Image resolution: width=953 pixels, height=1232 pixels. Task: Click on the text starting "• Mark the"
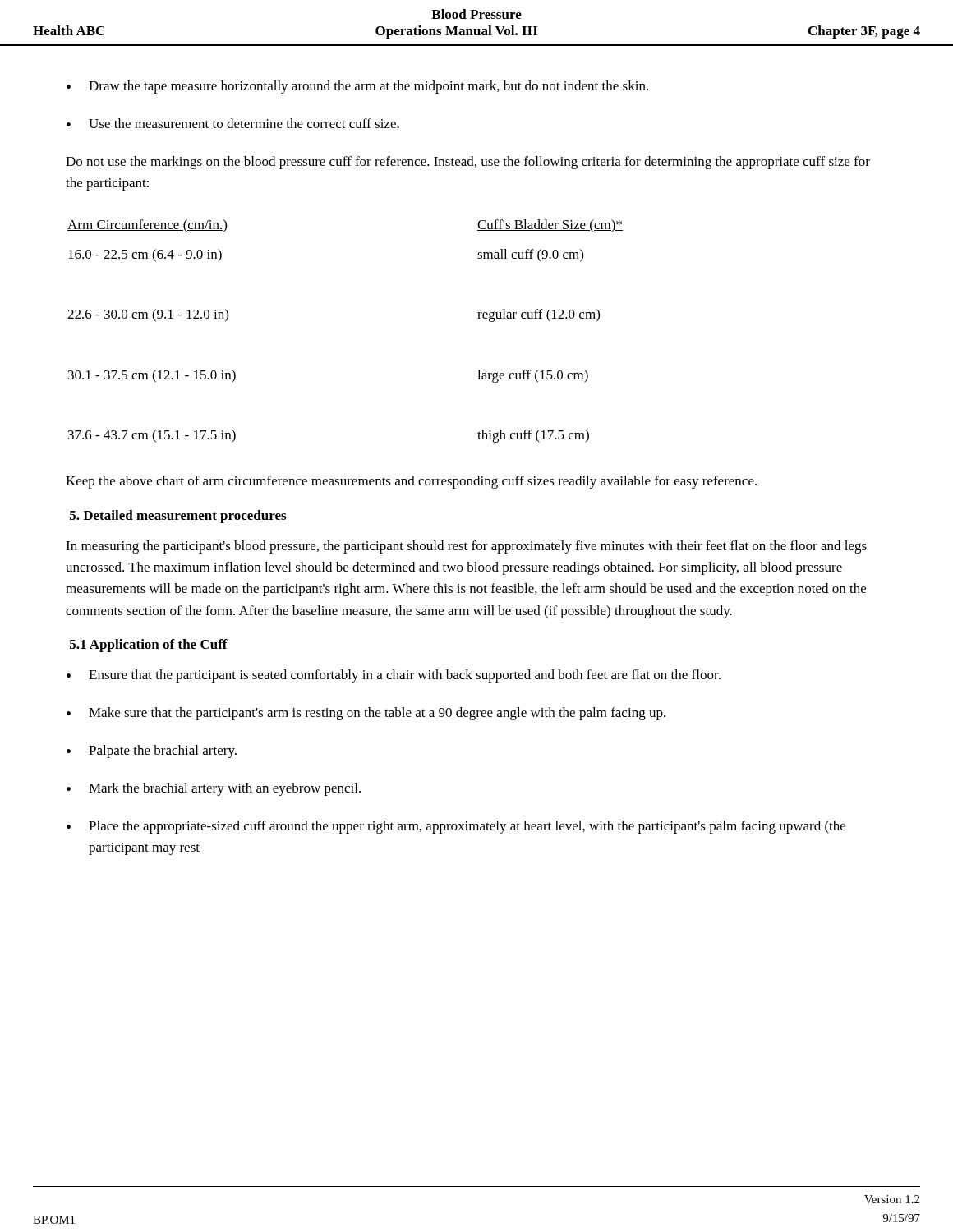pos(214,789)
